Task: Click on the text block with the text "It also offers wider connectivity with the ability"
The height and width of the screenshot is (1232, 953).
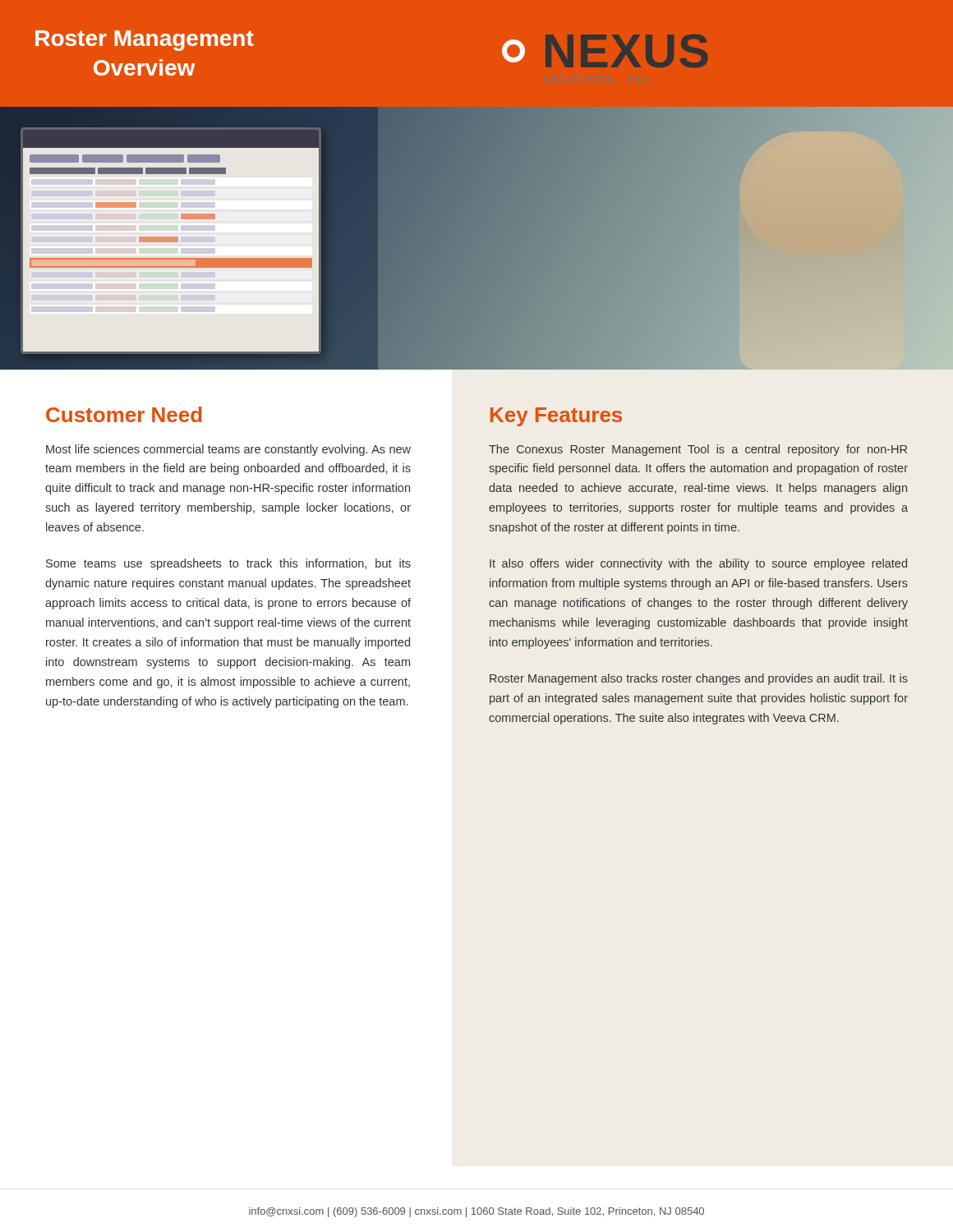Action: tap(698, 604)
